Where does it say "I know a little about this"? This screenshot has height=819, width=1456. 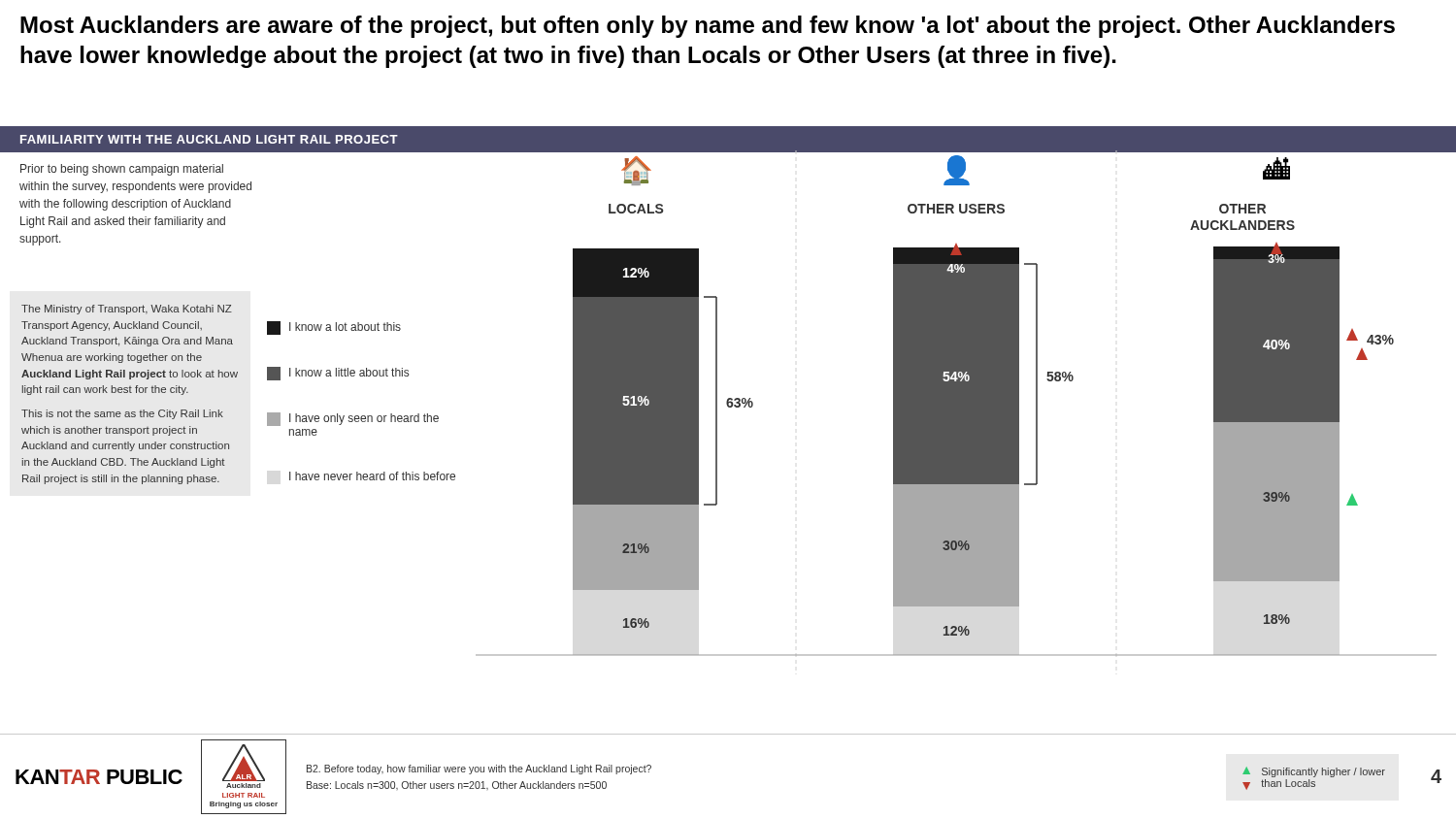[338, 373]
